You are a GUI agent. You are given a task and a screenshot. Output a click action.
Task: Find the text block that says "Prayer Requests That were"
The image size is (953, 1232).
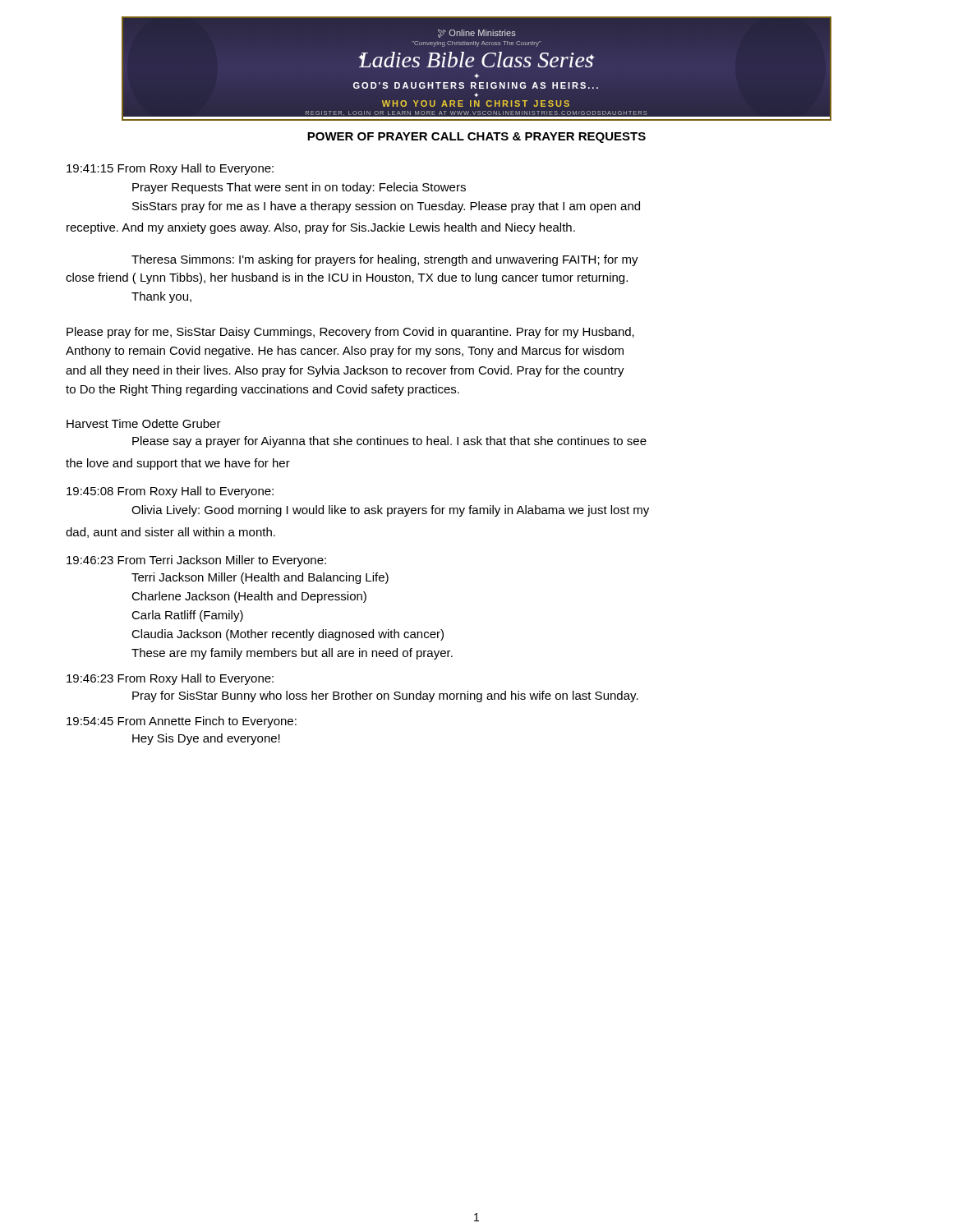[x=386, y=196]
